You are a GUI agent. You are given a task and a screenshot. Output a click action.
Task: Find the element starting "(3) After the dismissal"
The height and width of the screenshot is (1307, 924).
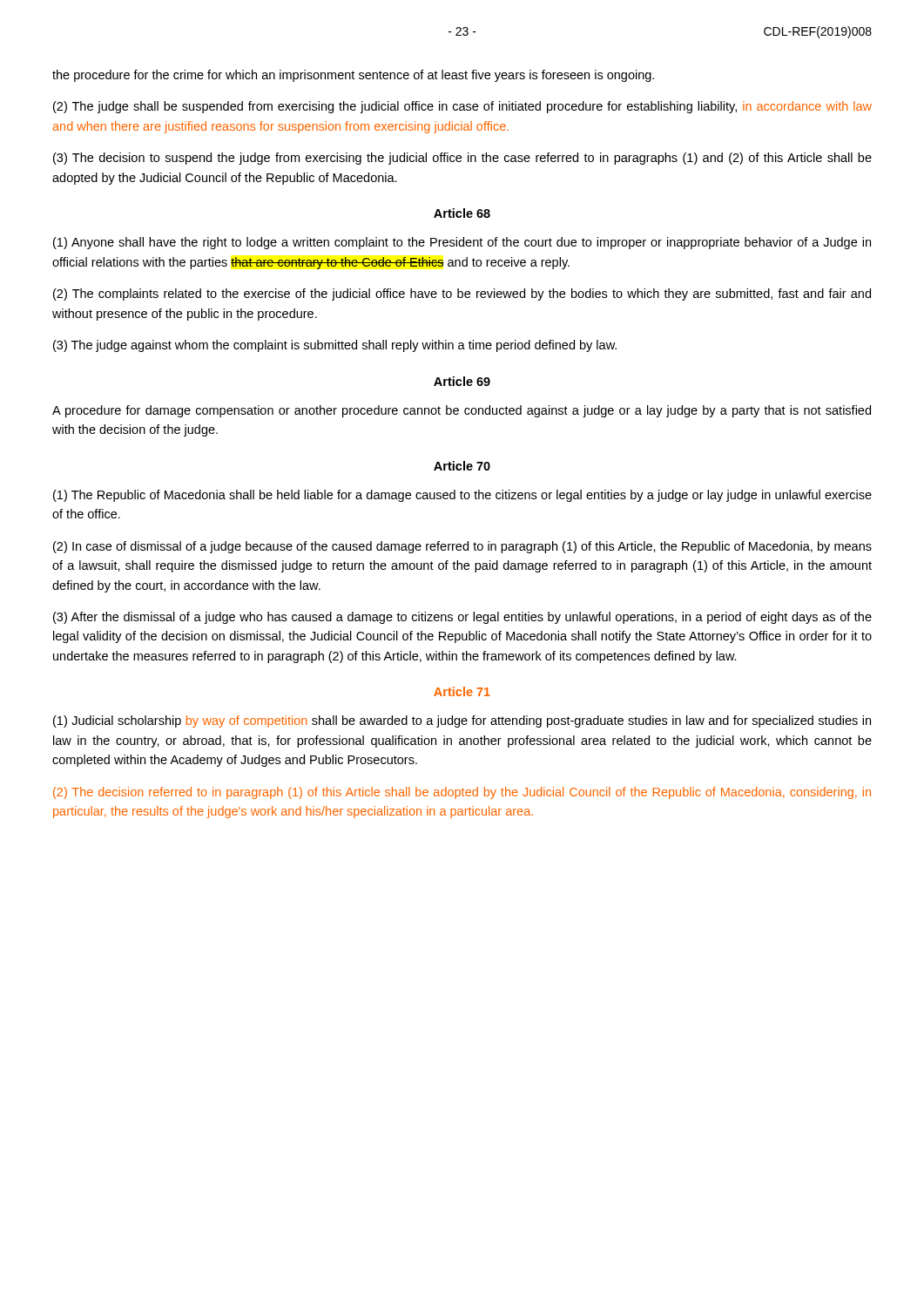click(x=462, y=636)
